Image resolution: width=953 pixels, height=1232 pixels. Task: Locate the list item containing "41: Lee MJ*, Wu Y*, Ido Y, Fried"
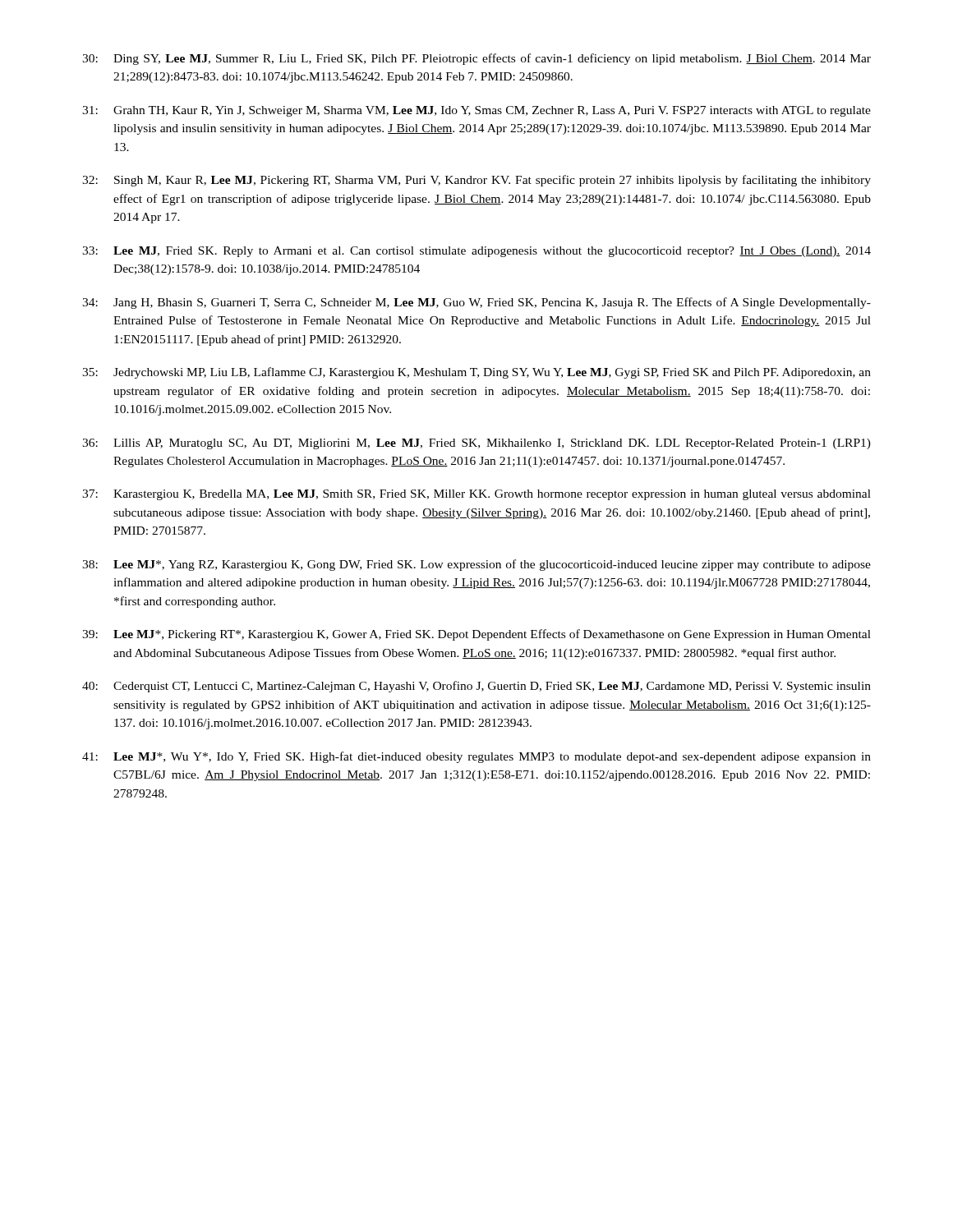tap(476, 775)
